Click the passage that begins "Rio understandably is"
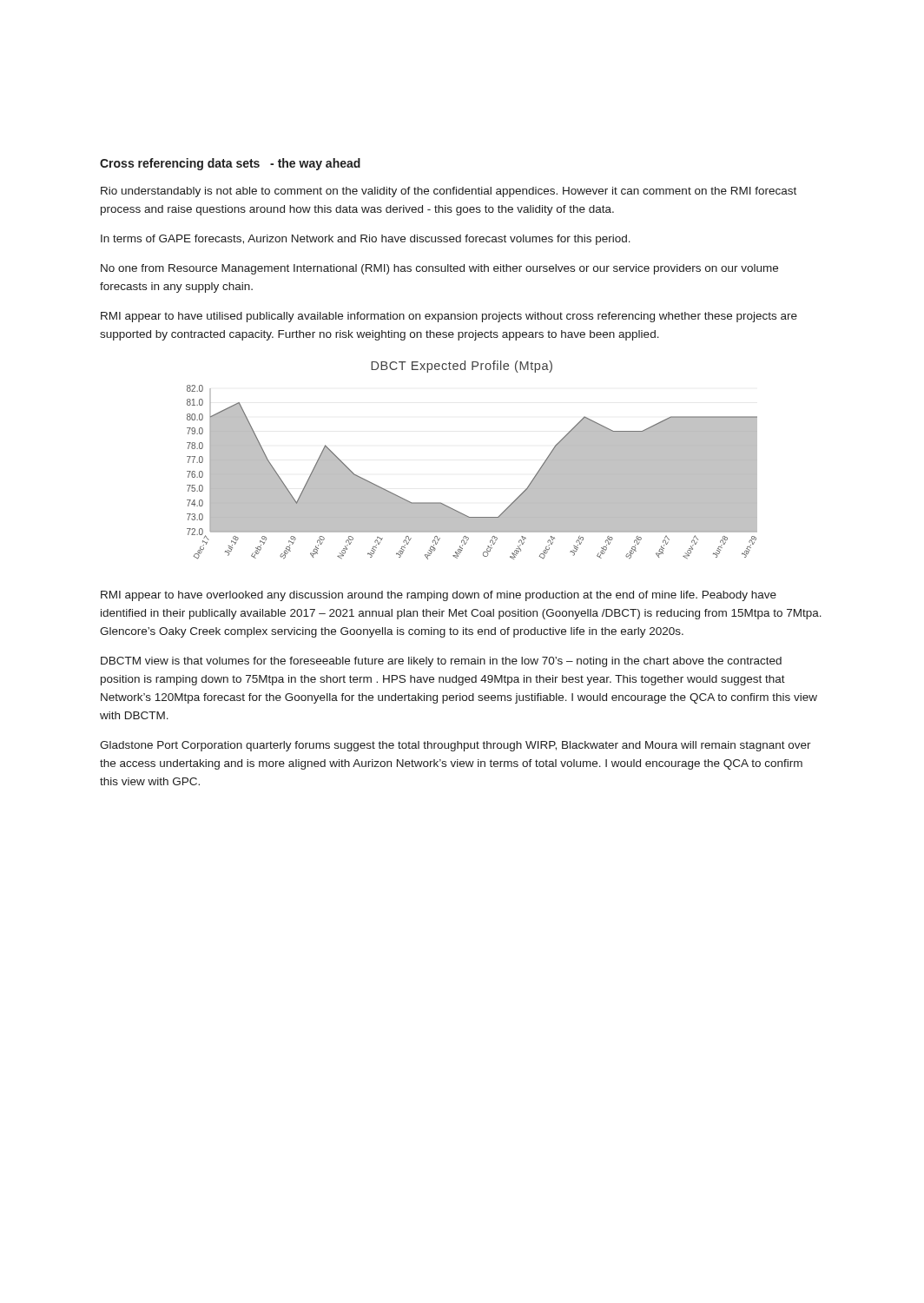 [x=448, y=200]
